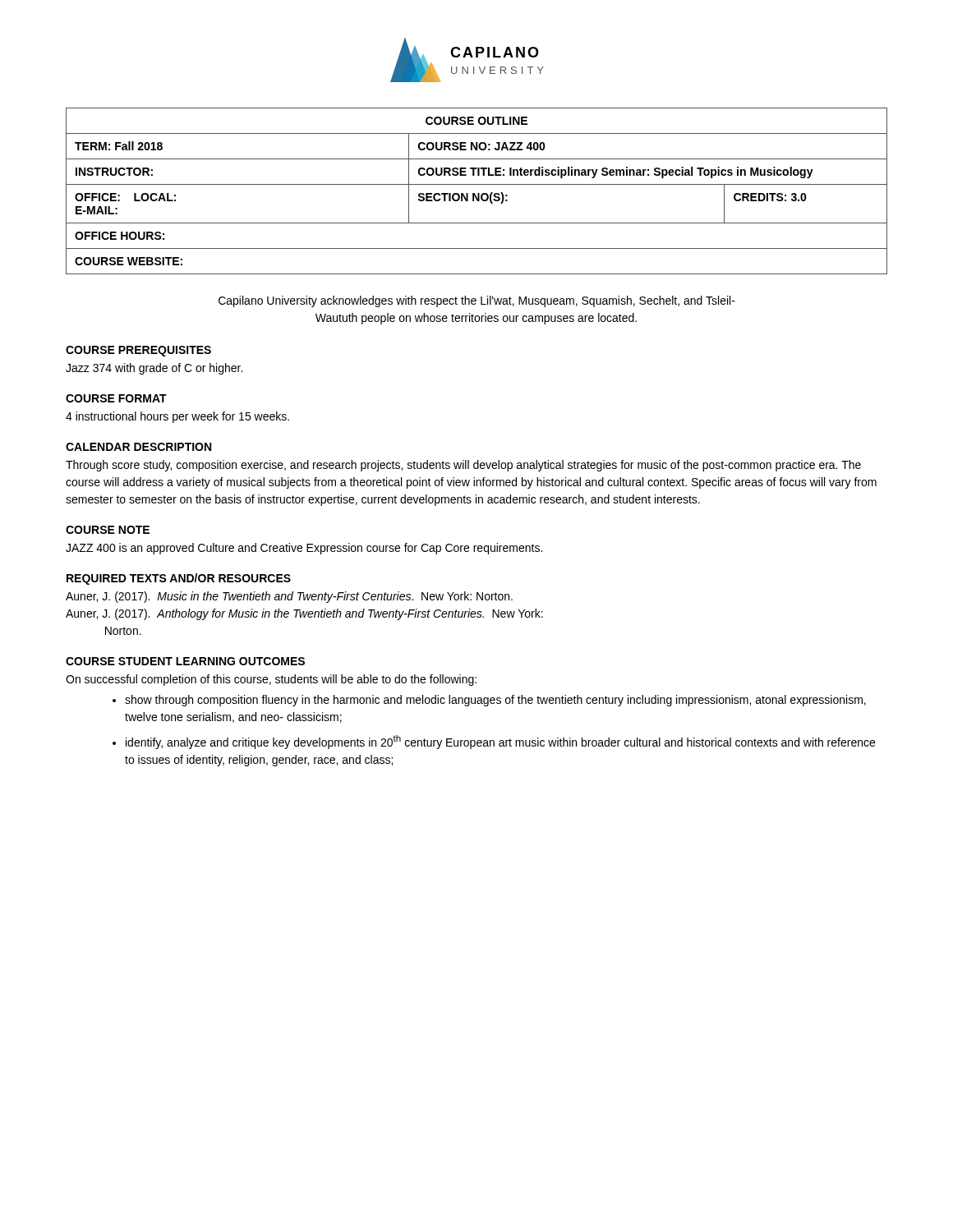This screenshot has height=1232, width=953.
Task: Navigate to the passage starting "COURSE FORMAT"
Action: pos(116,398)
